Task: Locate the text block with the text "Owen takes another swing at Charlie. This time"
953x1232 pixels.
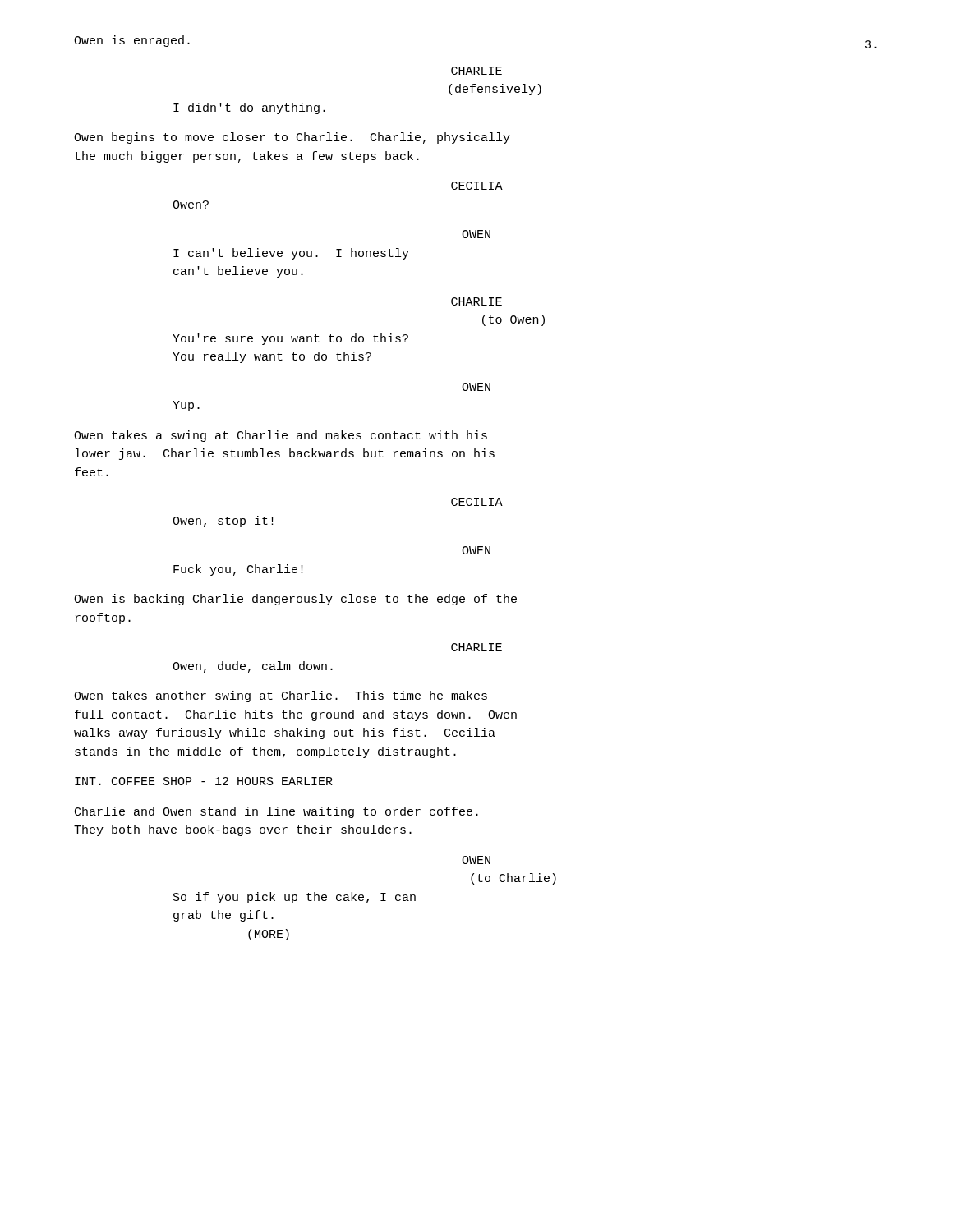Action: point(476,725)
